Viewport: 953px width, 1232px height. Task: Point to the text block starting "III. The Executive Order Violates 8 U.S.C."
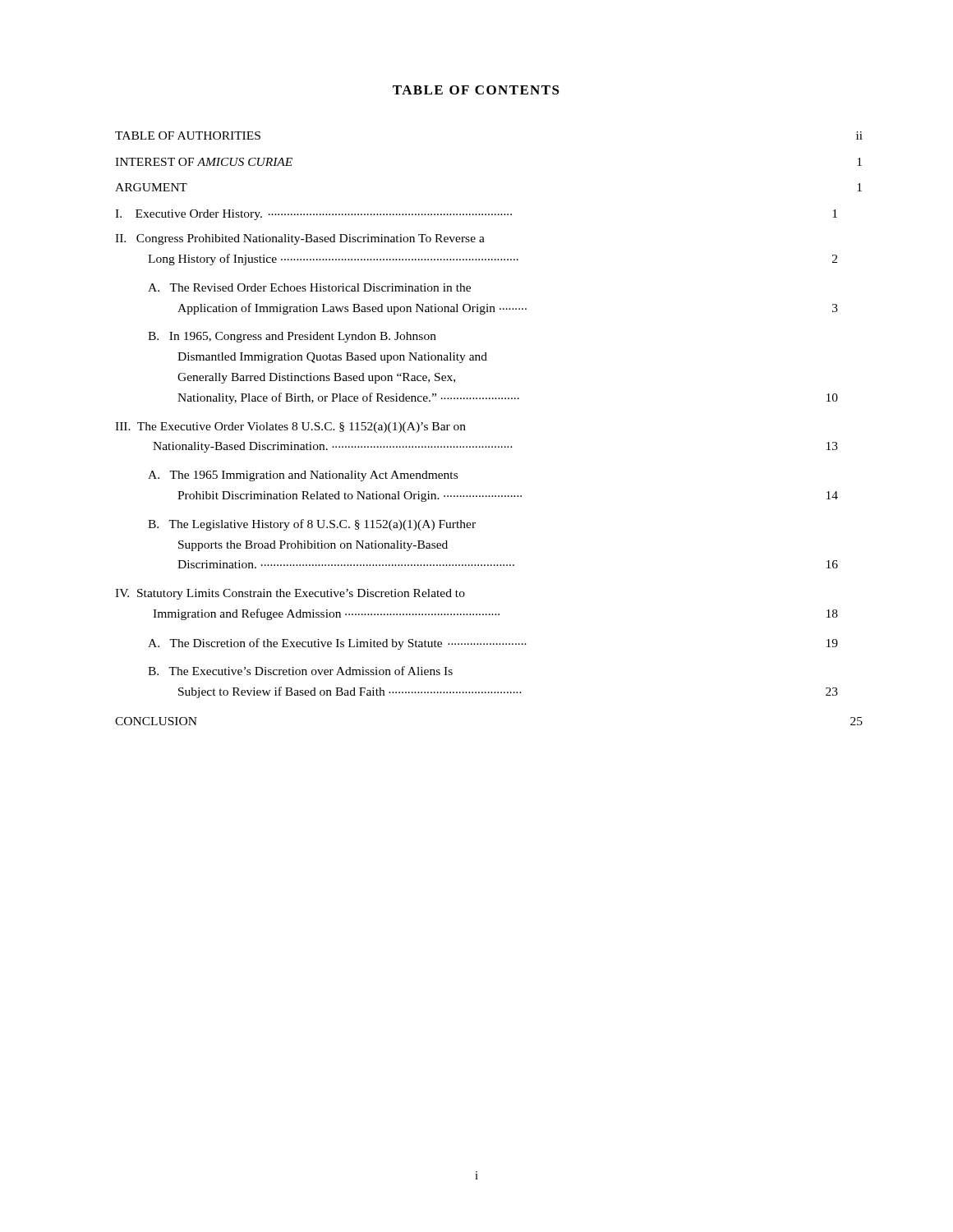(476, 436)
